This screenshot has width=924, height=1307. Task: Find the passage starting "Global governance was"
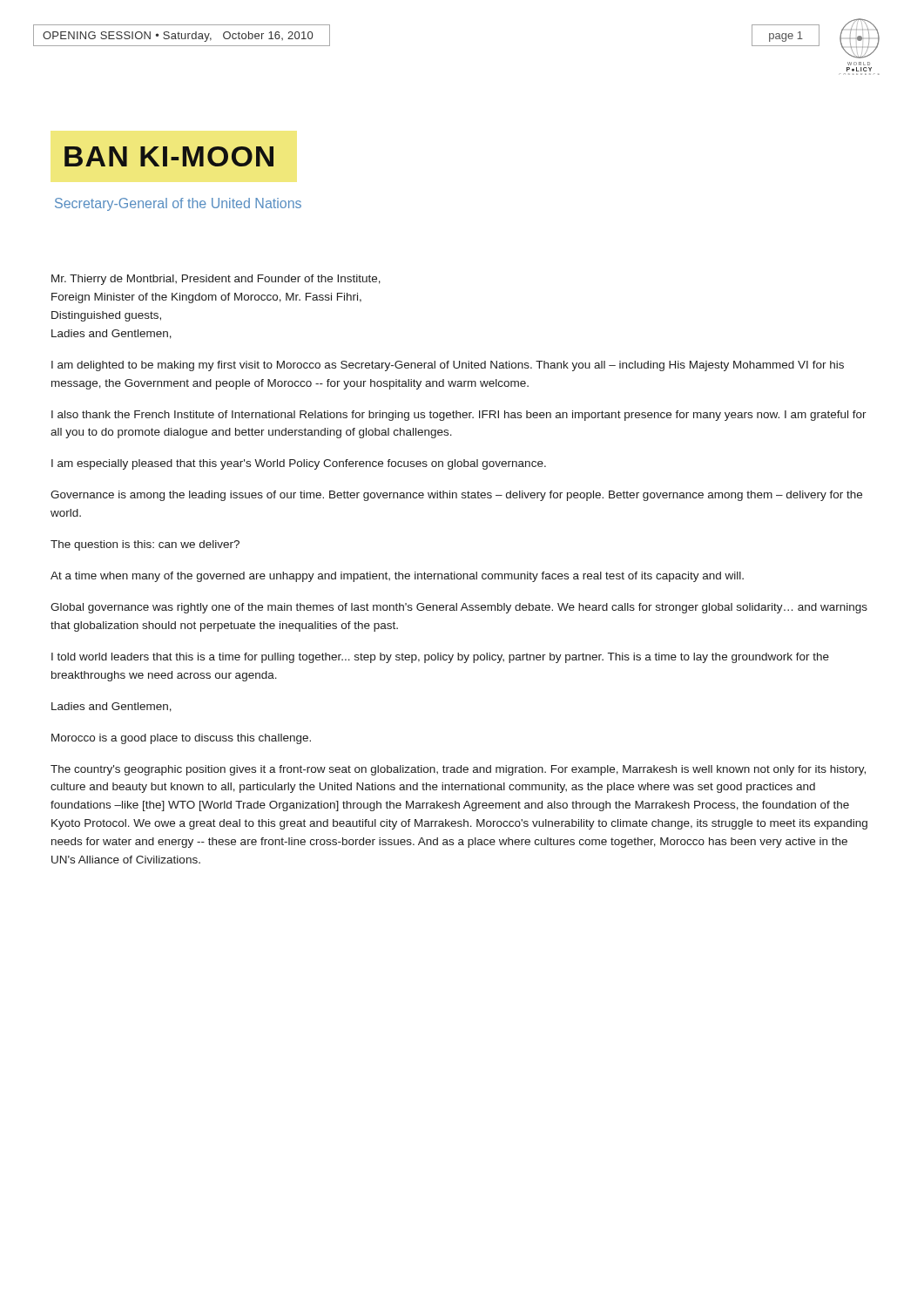[x=462, y=617]
